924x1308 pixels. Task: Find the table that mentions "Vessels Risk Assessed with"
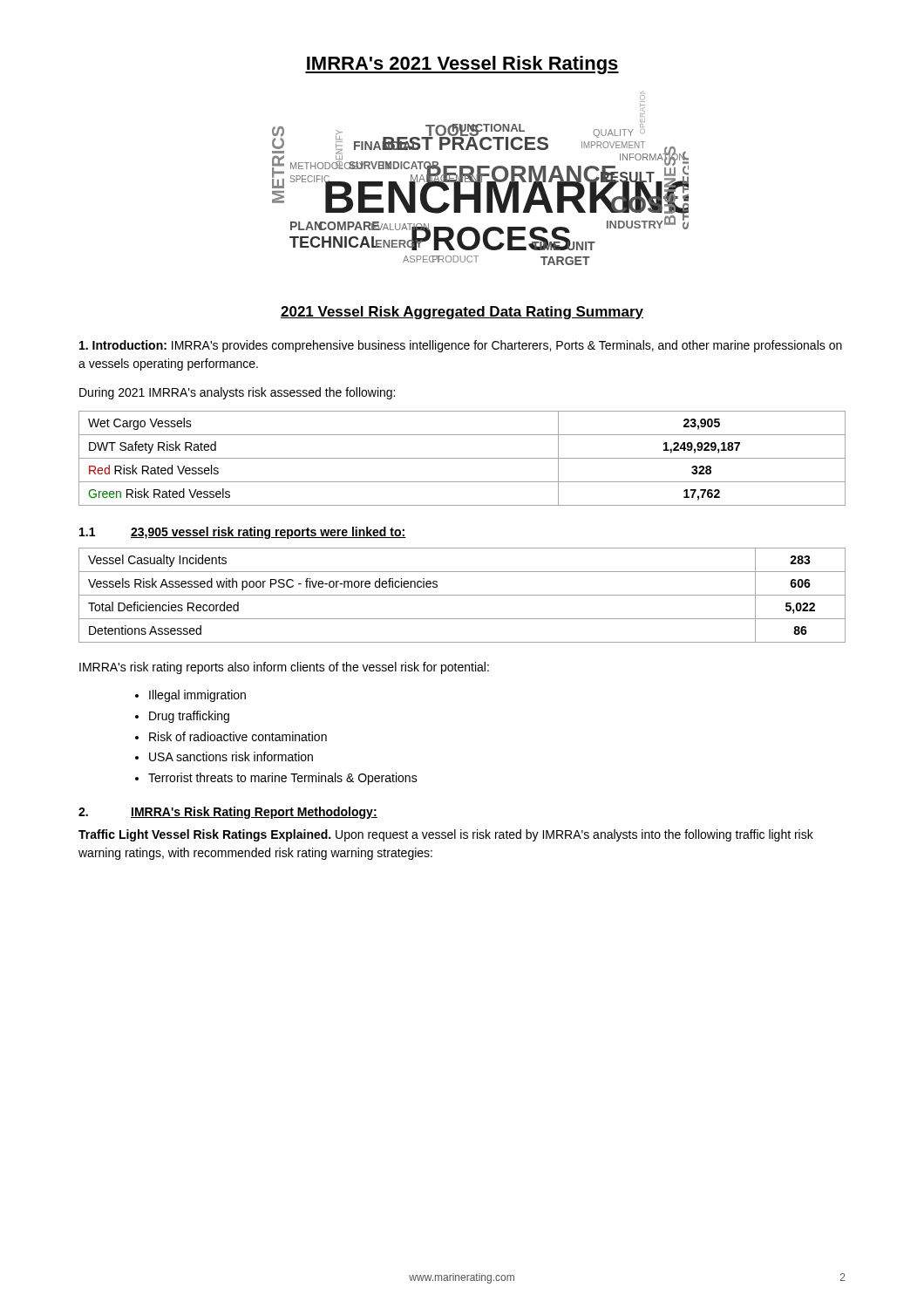[462, 595]
